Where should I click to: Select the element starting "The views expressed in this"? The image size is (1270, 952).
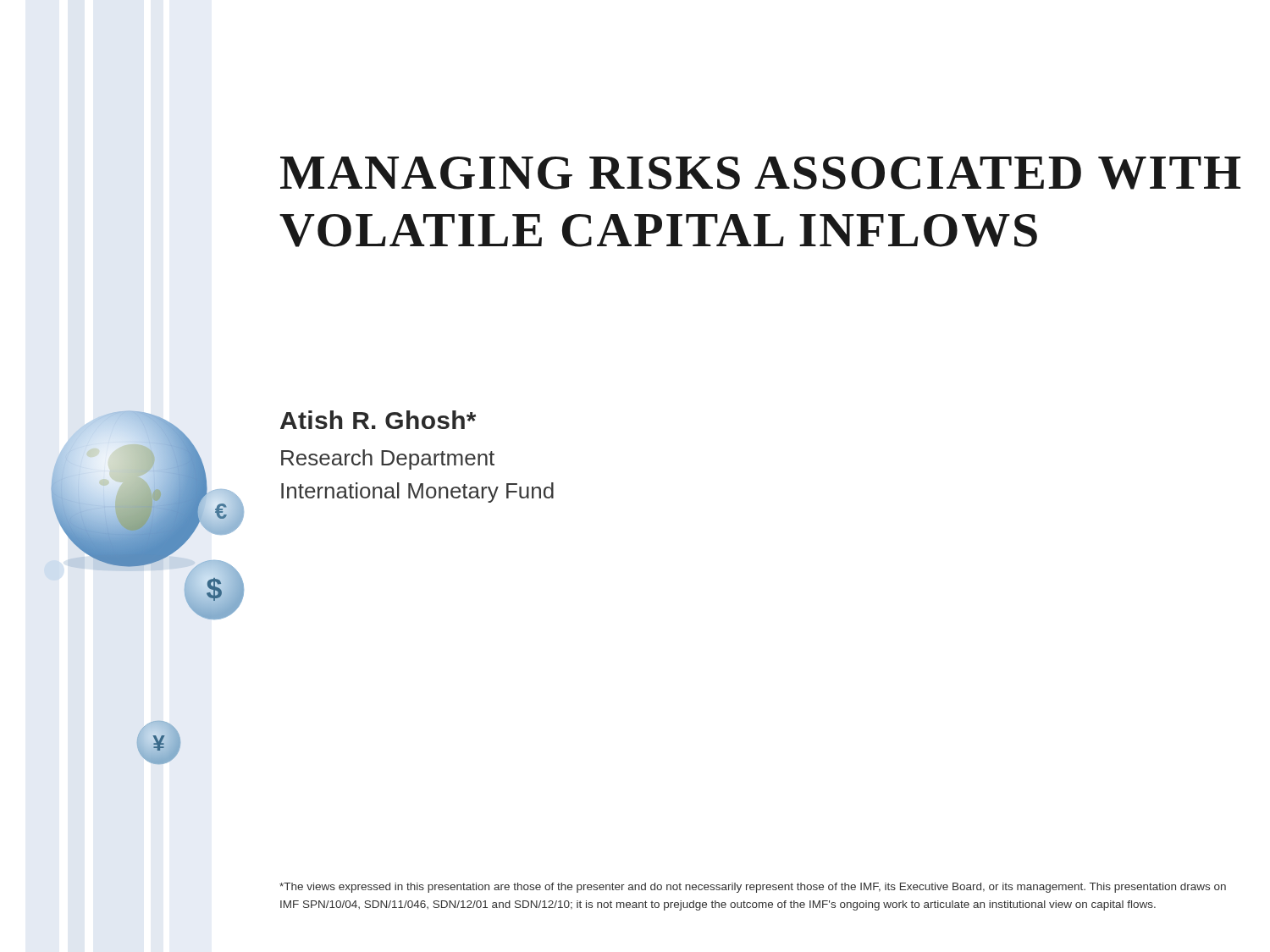[x=754, y=896]
